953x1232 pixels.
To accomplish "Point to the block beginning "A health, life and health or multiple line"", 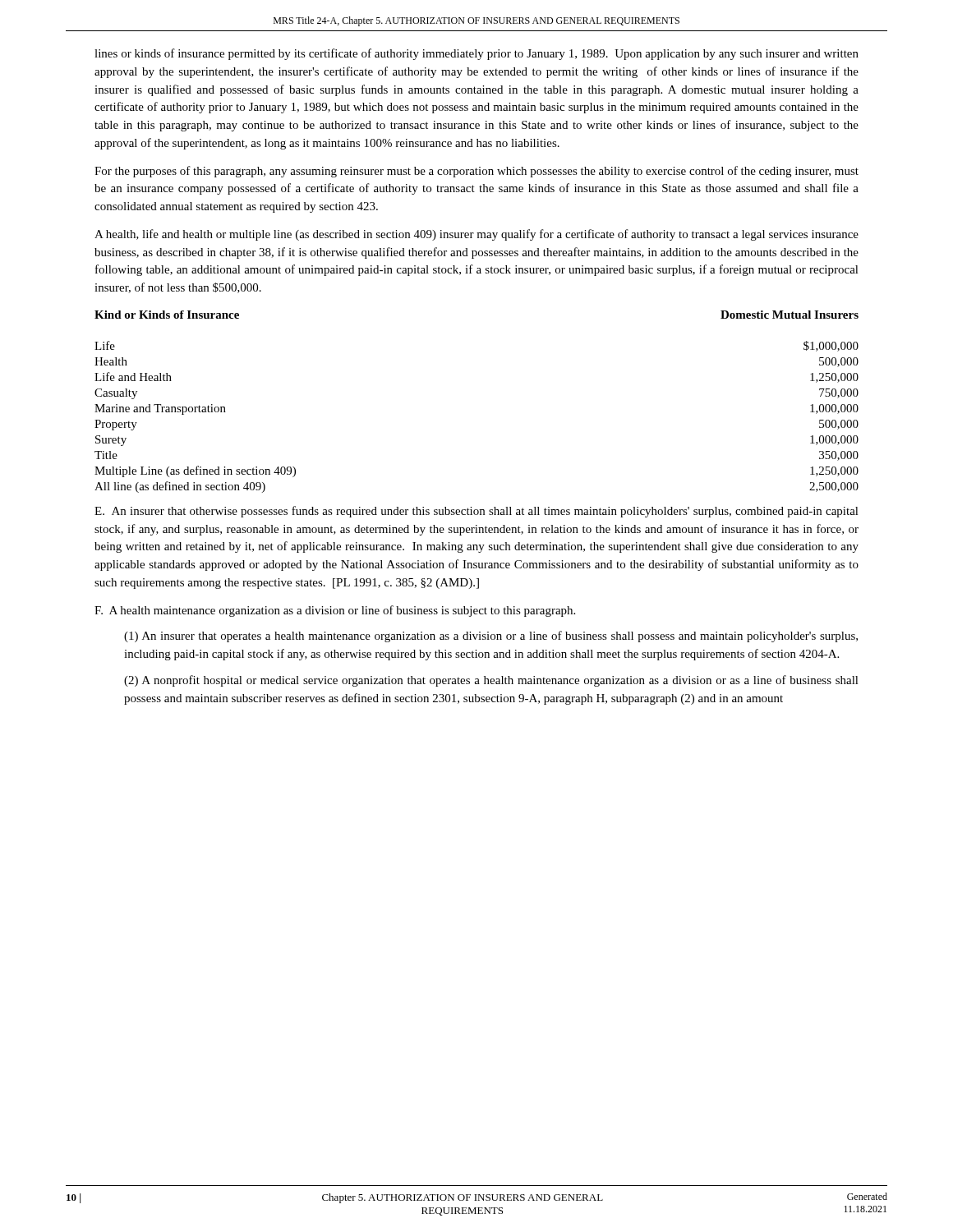I will (x=476, y=261).
